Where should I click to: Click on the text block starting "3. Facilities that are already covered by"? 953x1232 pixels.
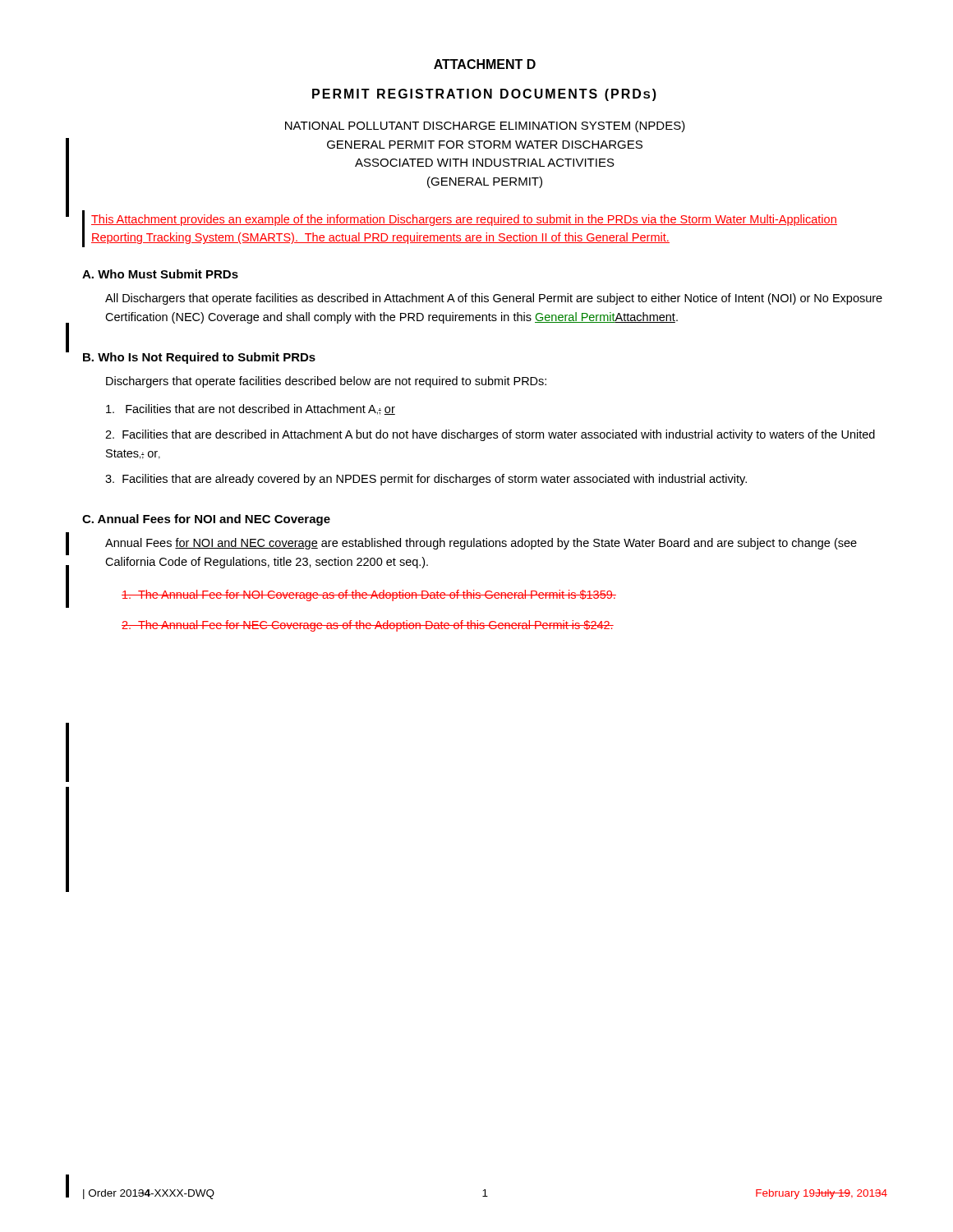click(x=426, y=479)
